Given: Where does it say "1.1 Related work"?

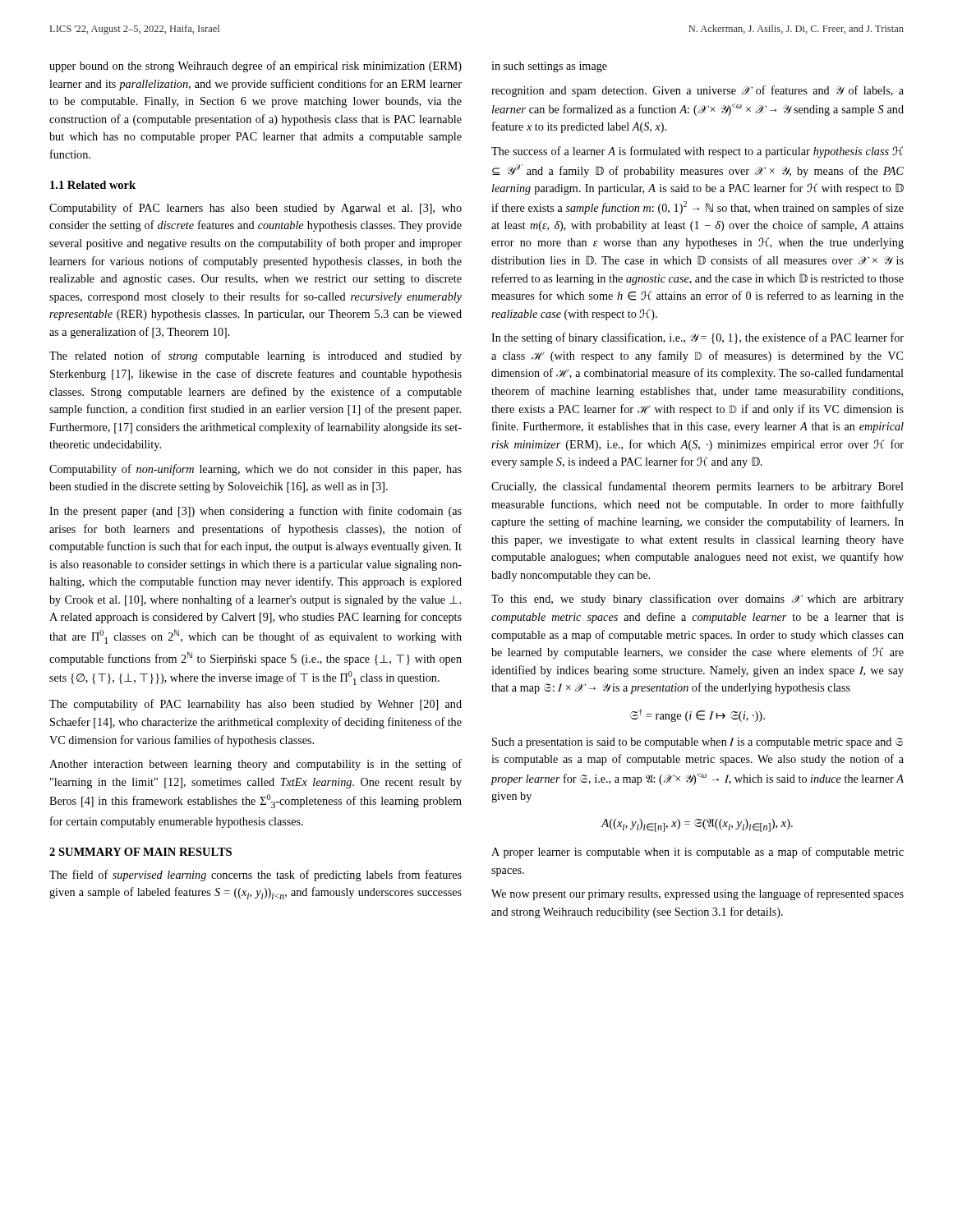Looking at the screenshot, I should (92, 185).
